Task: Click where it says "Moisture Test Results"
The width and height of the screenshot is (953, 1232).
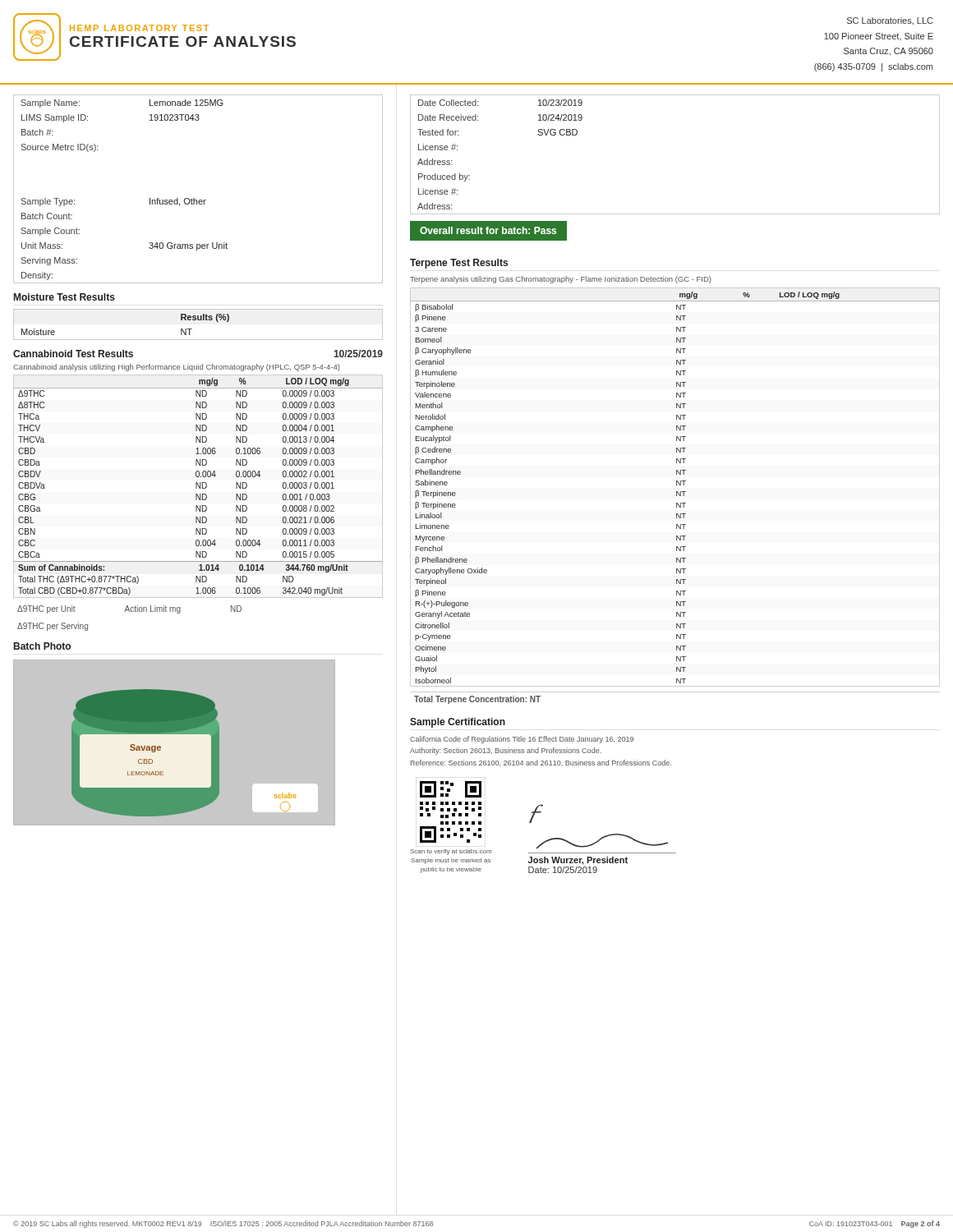Action: coord(64,297)
